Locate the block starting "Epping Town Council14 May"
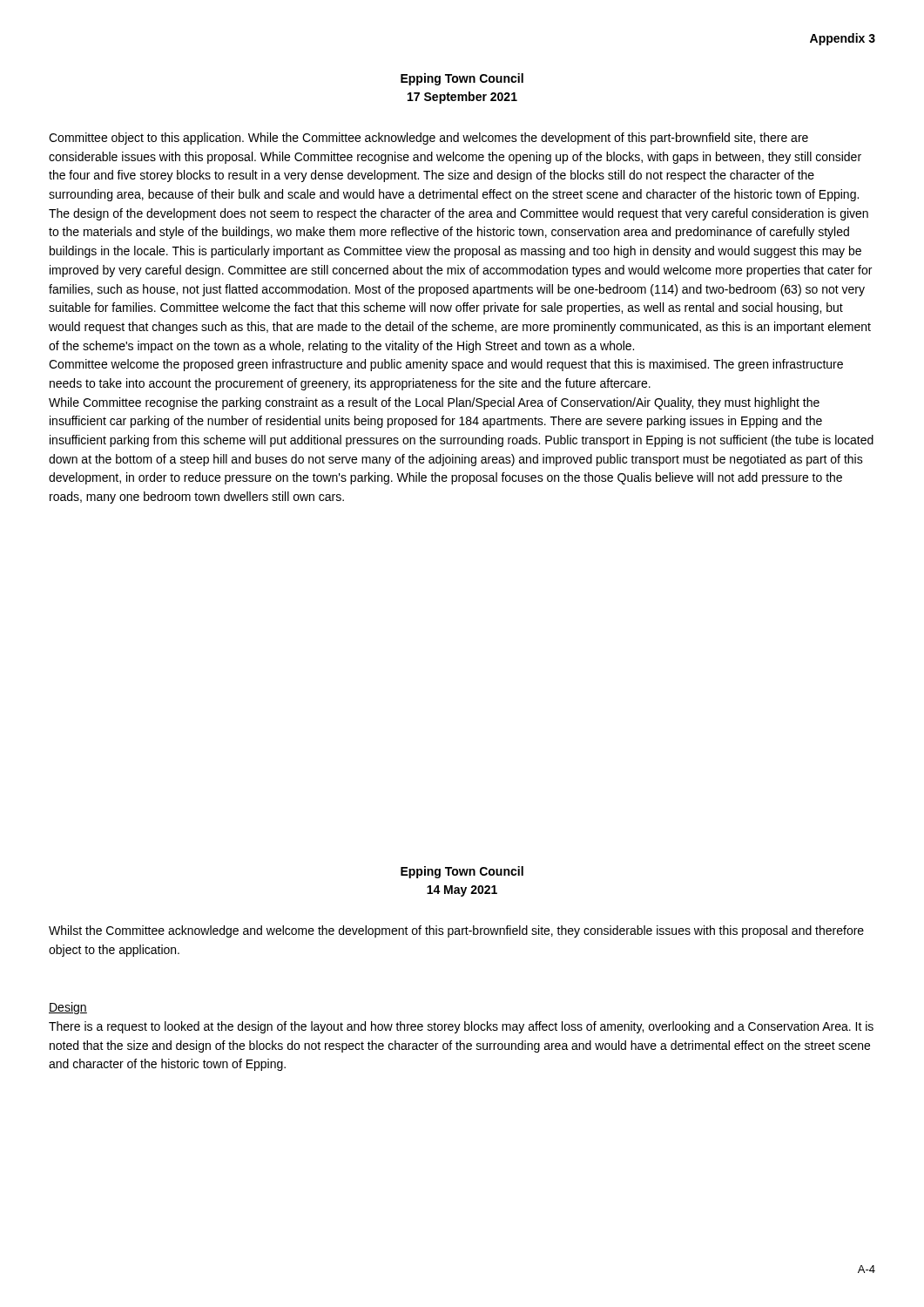Screen dimensions: 1307x924 [x=462, y=881]
